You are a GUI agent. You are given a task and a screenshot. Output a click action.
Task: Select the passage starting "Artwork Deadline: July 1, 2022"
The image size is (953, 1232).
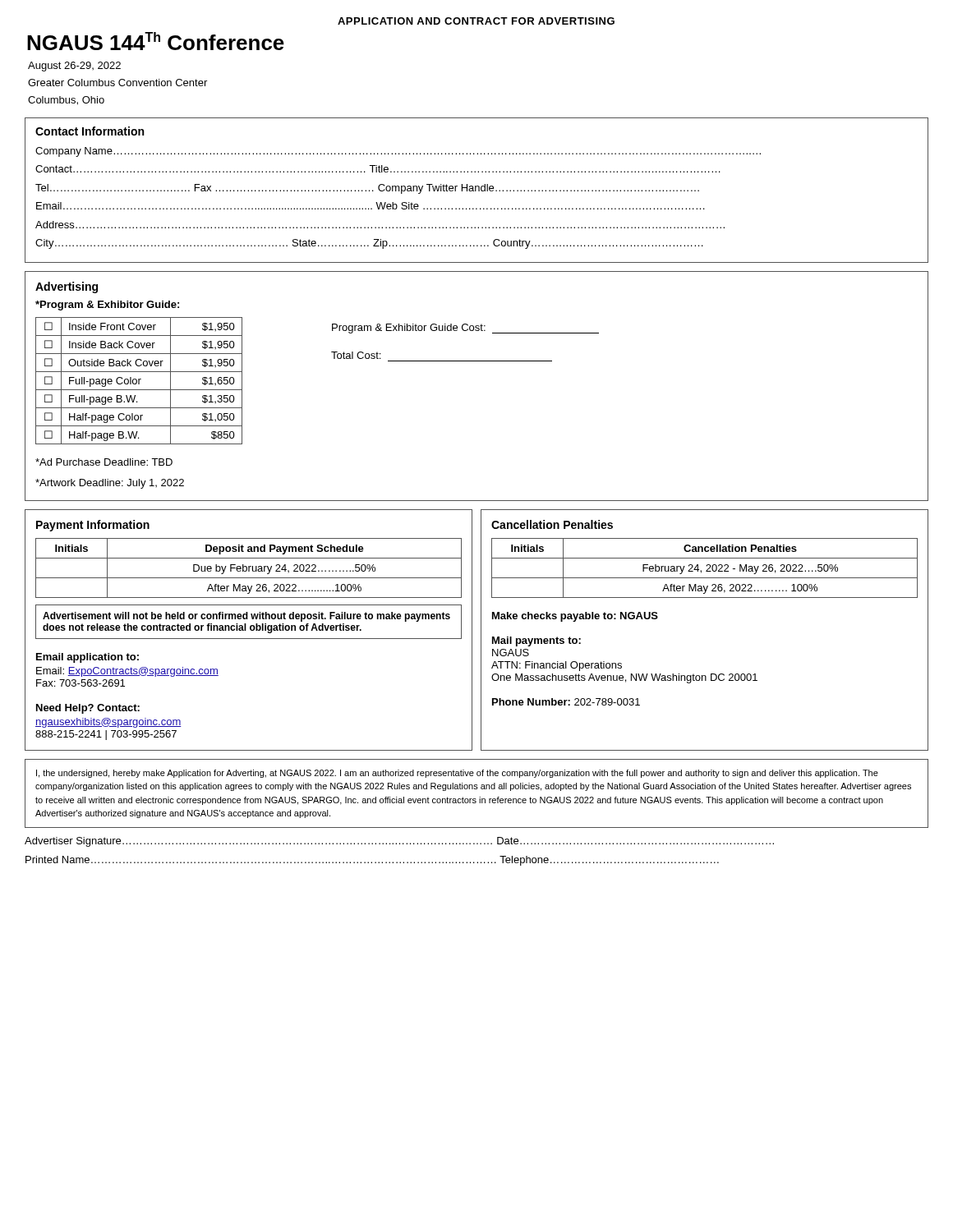tap(110, 482)
